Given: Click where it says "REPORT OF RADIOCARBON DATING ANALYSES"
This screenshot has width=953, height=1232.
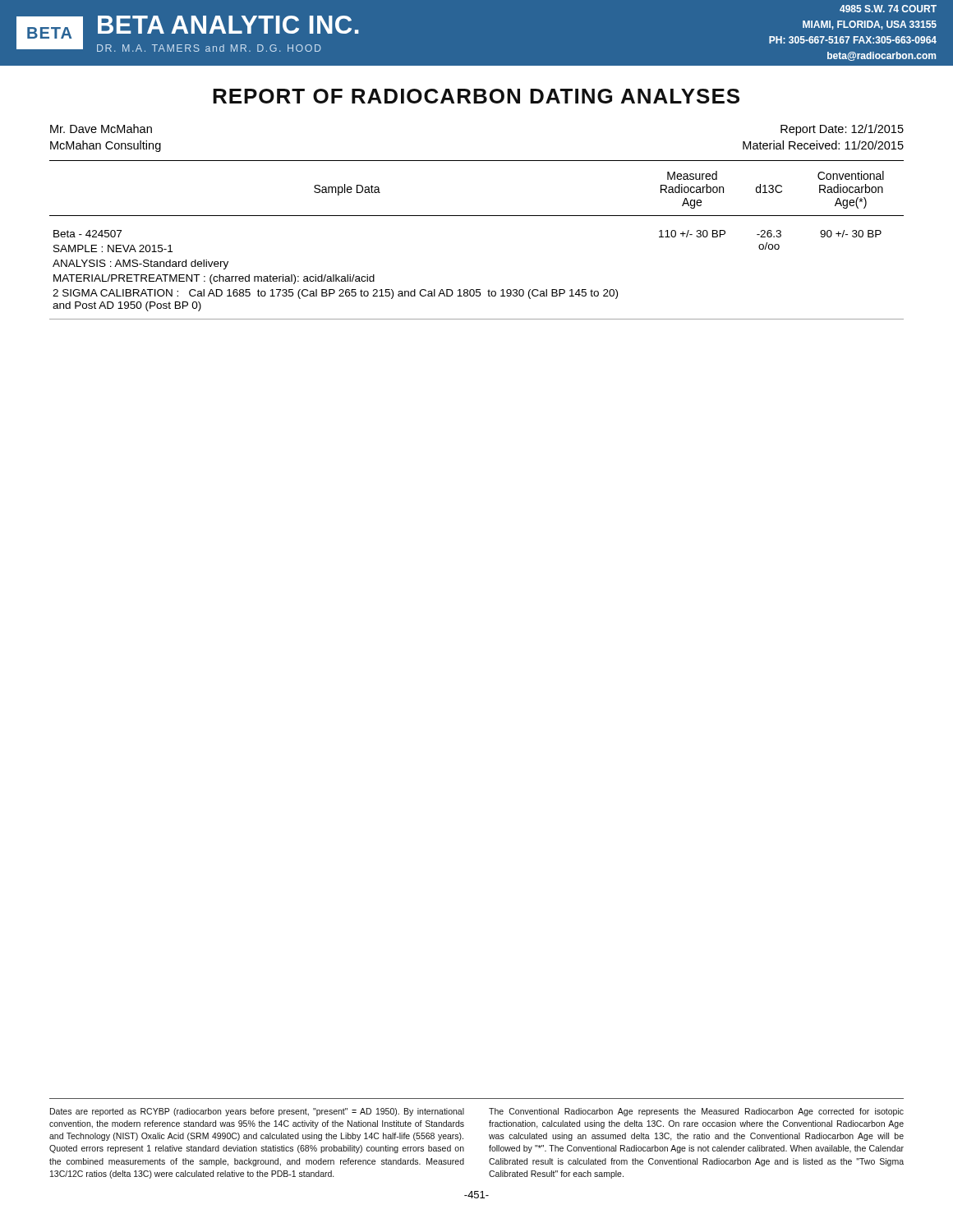Looking at the screenshot, I should [x=476, y=96].
